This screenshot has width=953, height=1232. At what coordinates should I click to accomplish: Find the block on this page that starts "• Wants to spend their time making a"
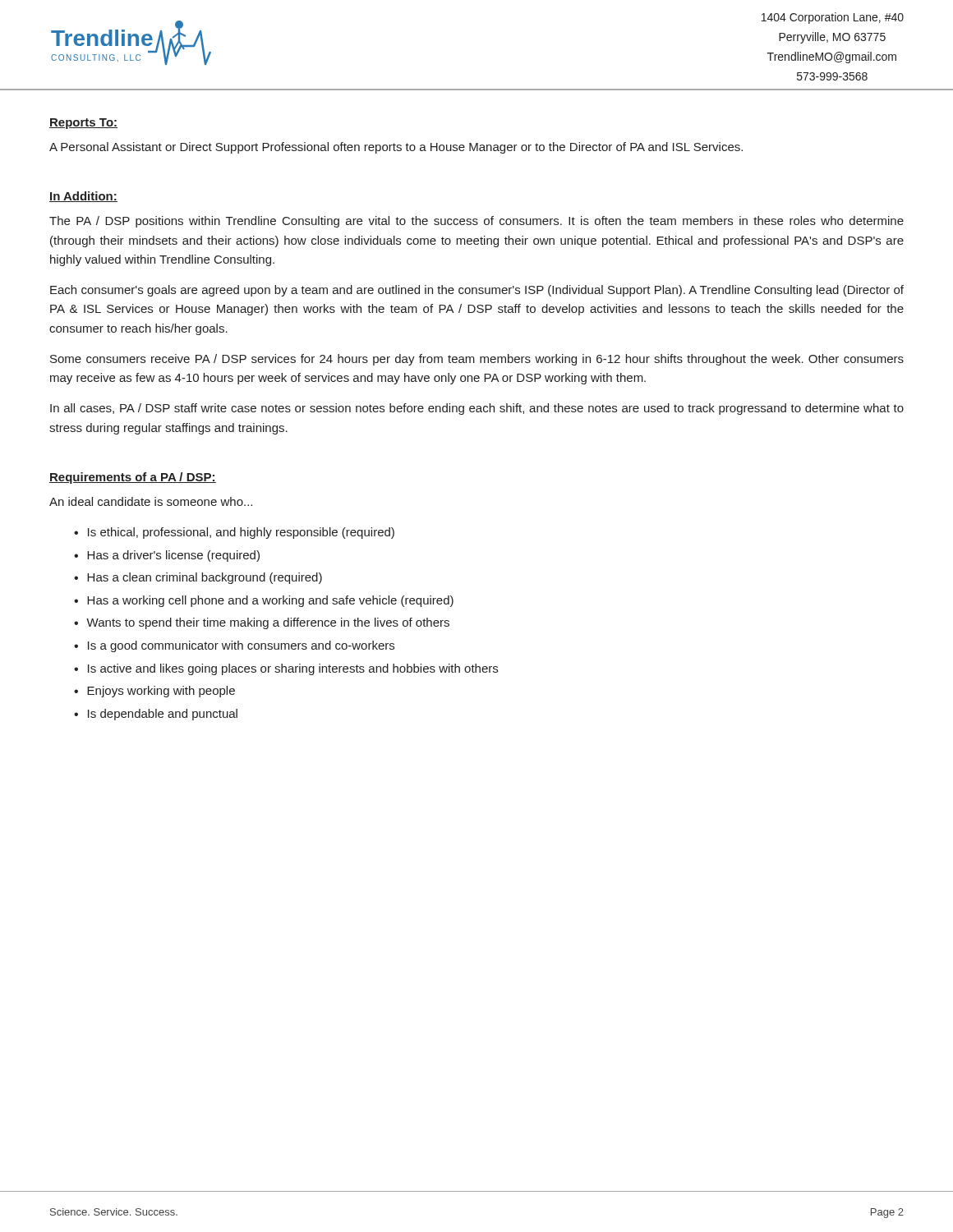(262, 624)
